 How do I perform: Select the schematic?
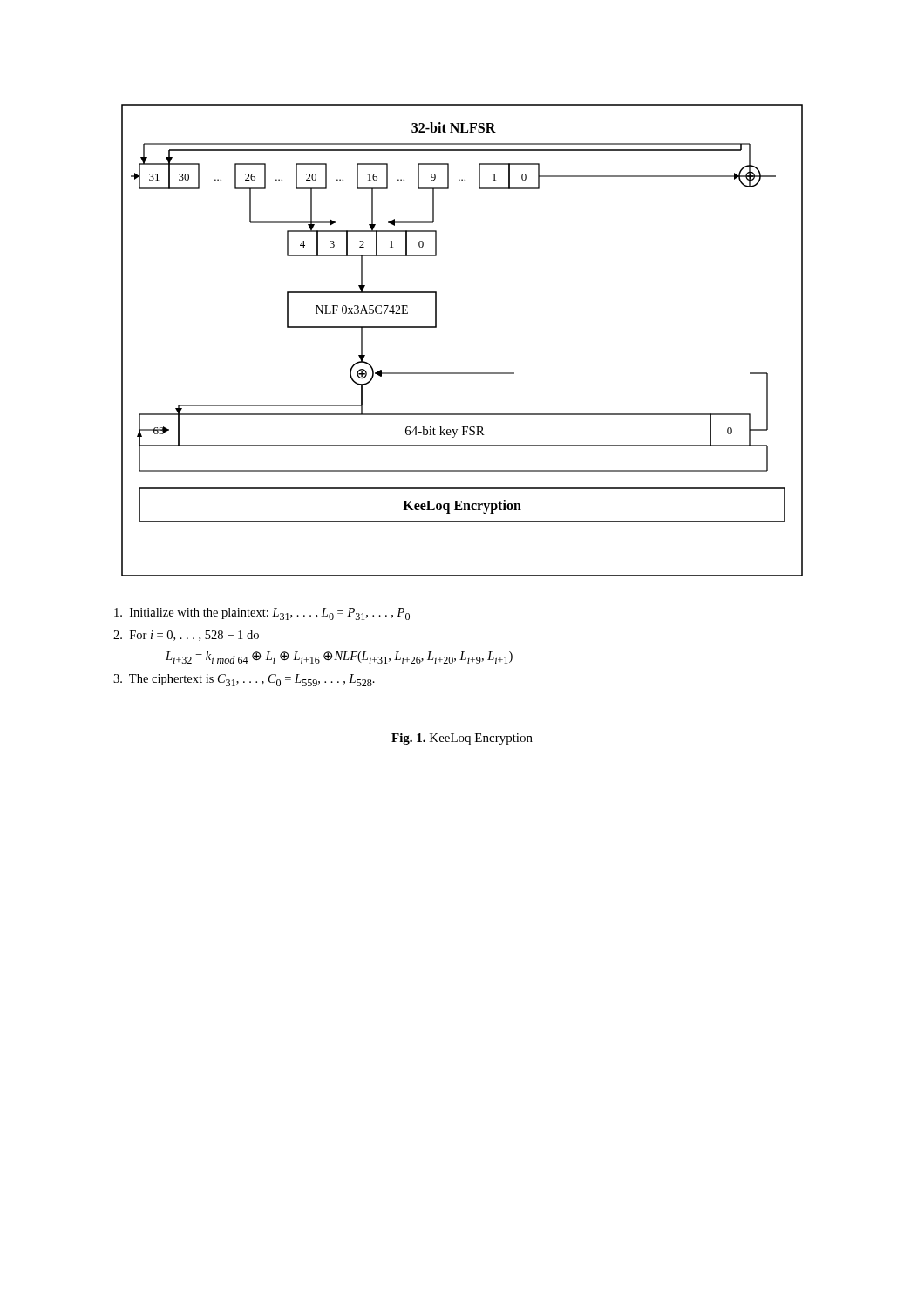462,340
